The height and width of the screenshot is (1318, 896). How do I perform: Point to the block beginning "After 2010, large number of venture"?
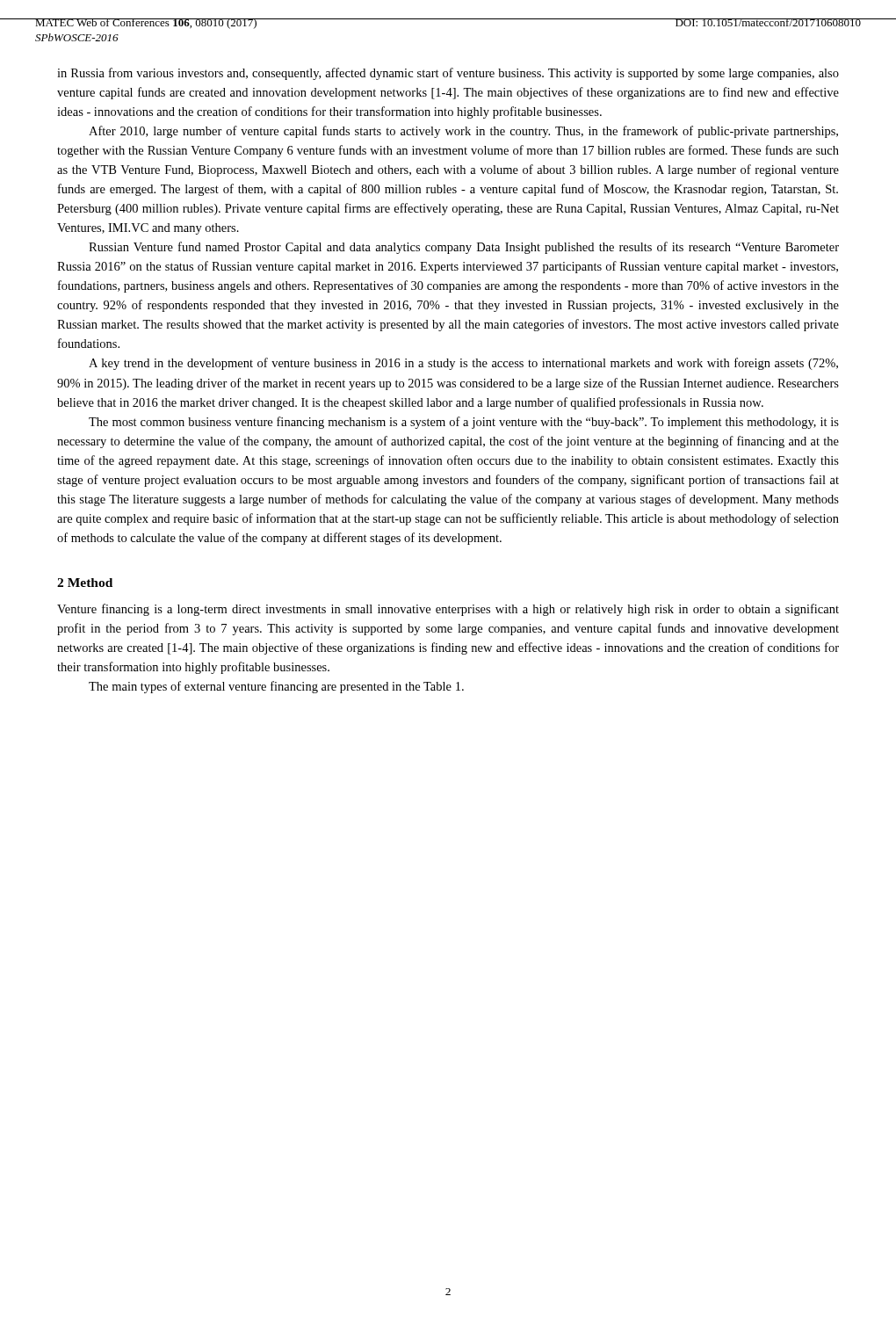448,179
